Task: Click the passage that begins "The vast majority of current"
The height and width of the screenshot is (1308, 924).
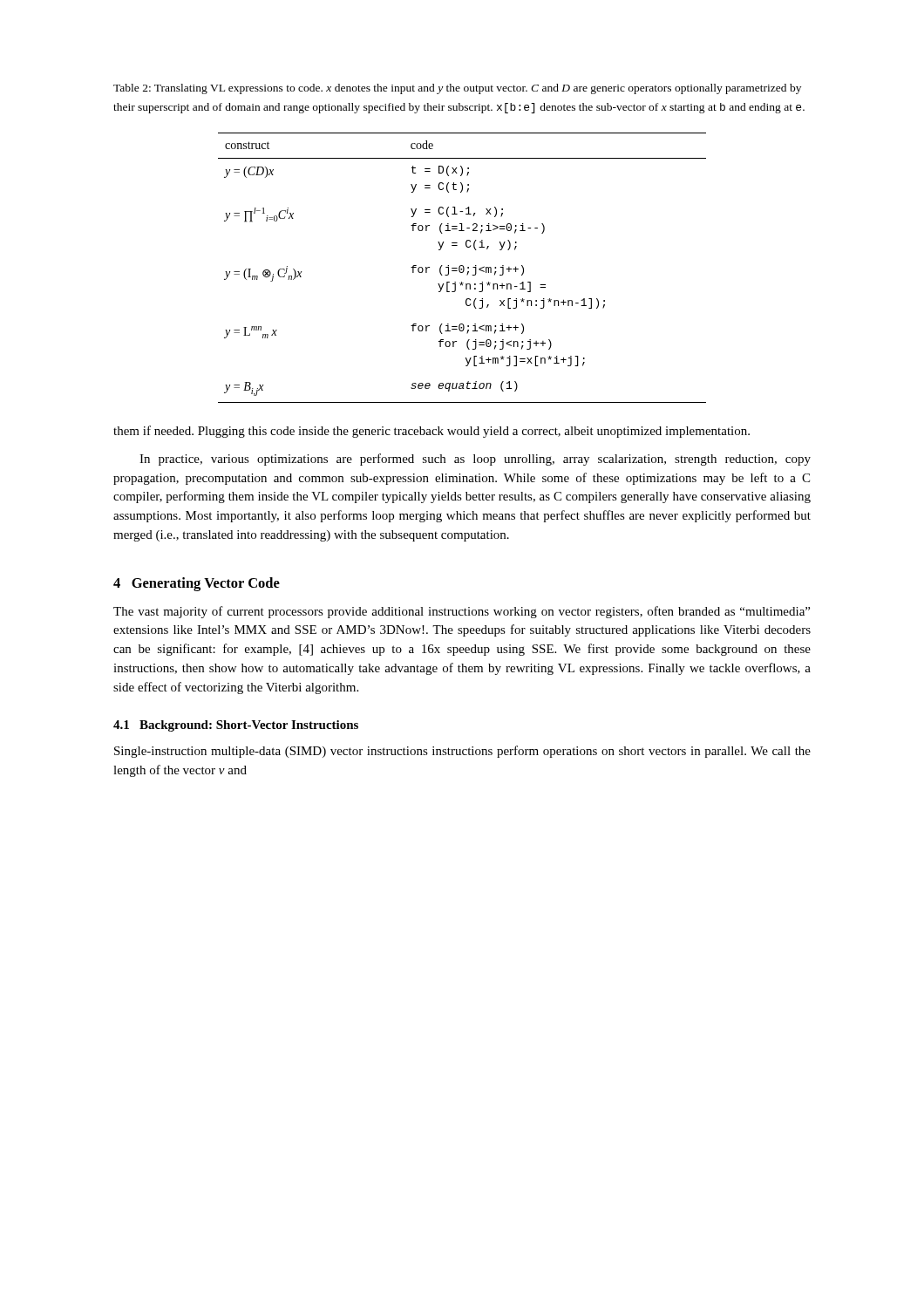Action: pos(462,649)
